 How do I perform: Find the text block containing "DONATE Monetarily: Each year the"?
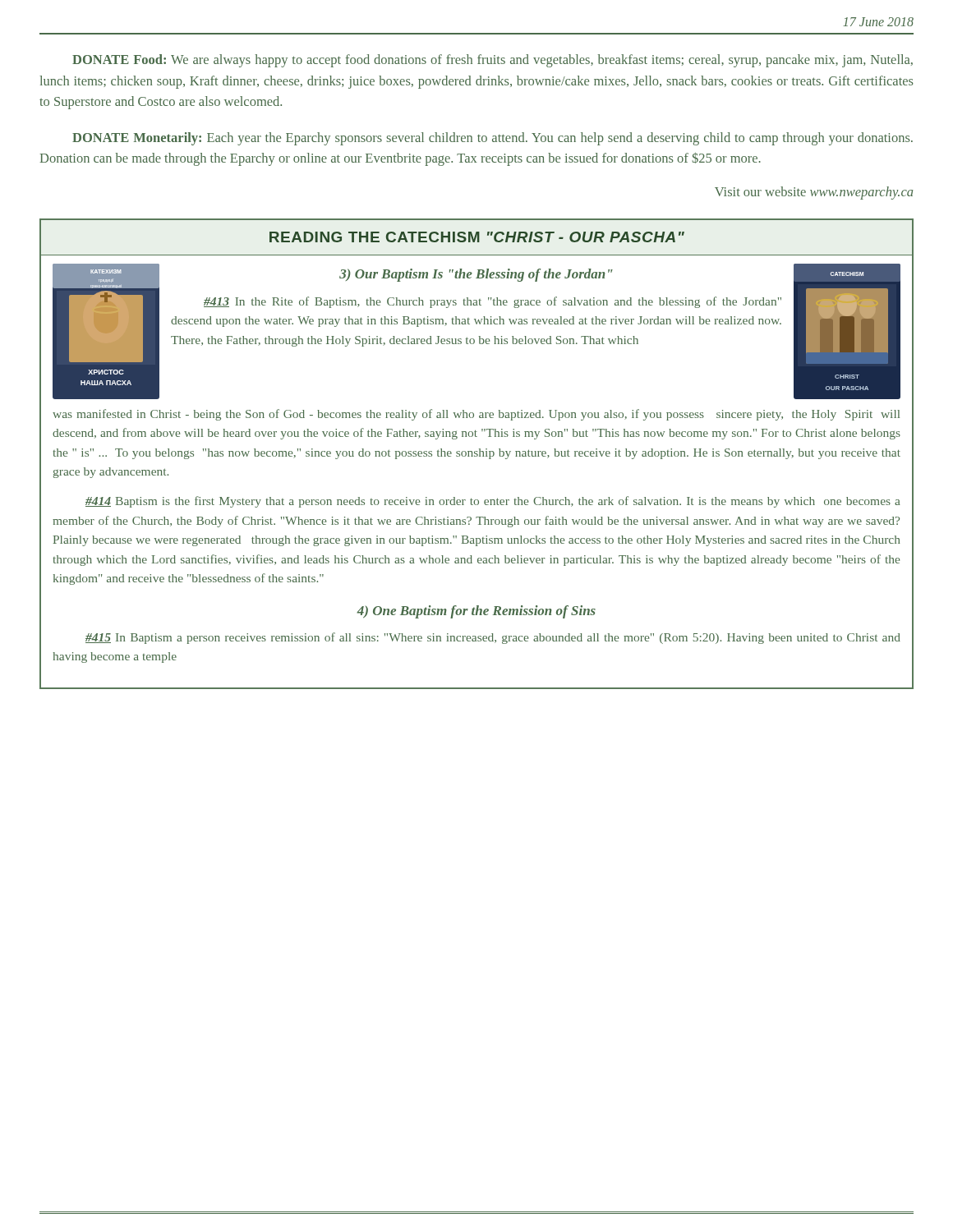476,148
